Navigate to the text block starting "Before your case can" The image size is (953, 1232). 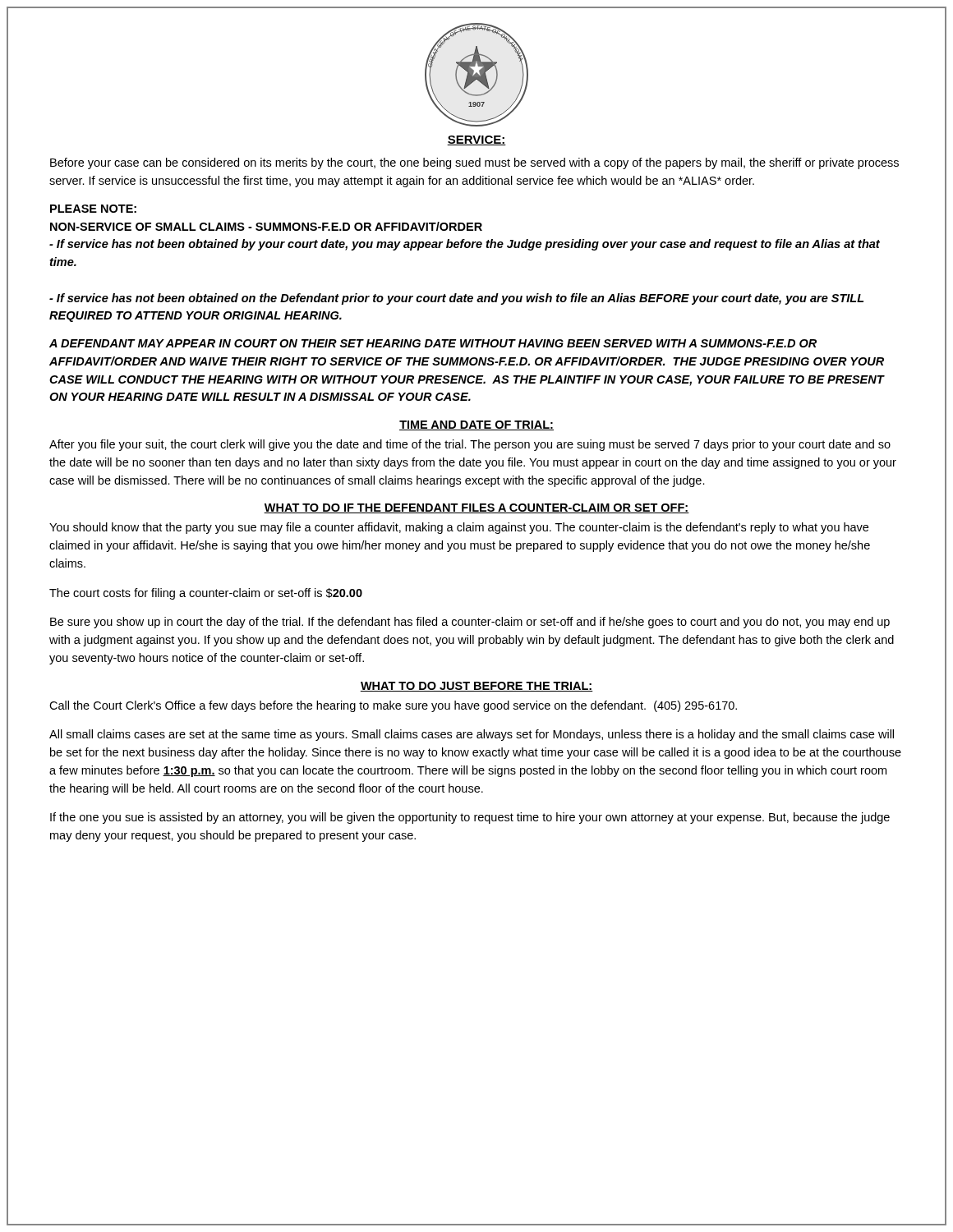pos(474,172)
